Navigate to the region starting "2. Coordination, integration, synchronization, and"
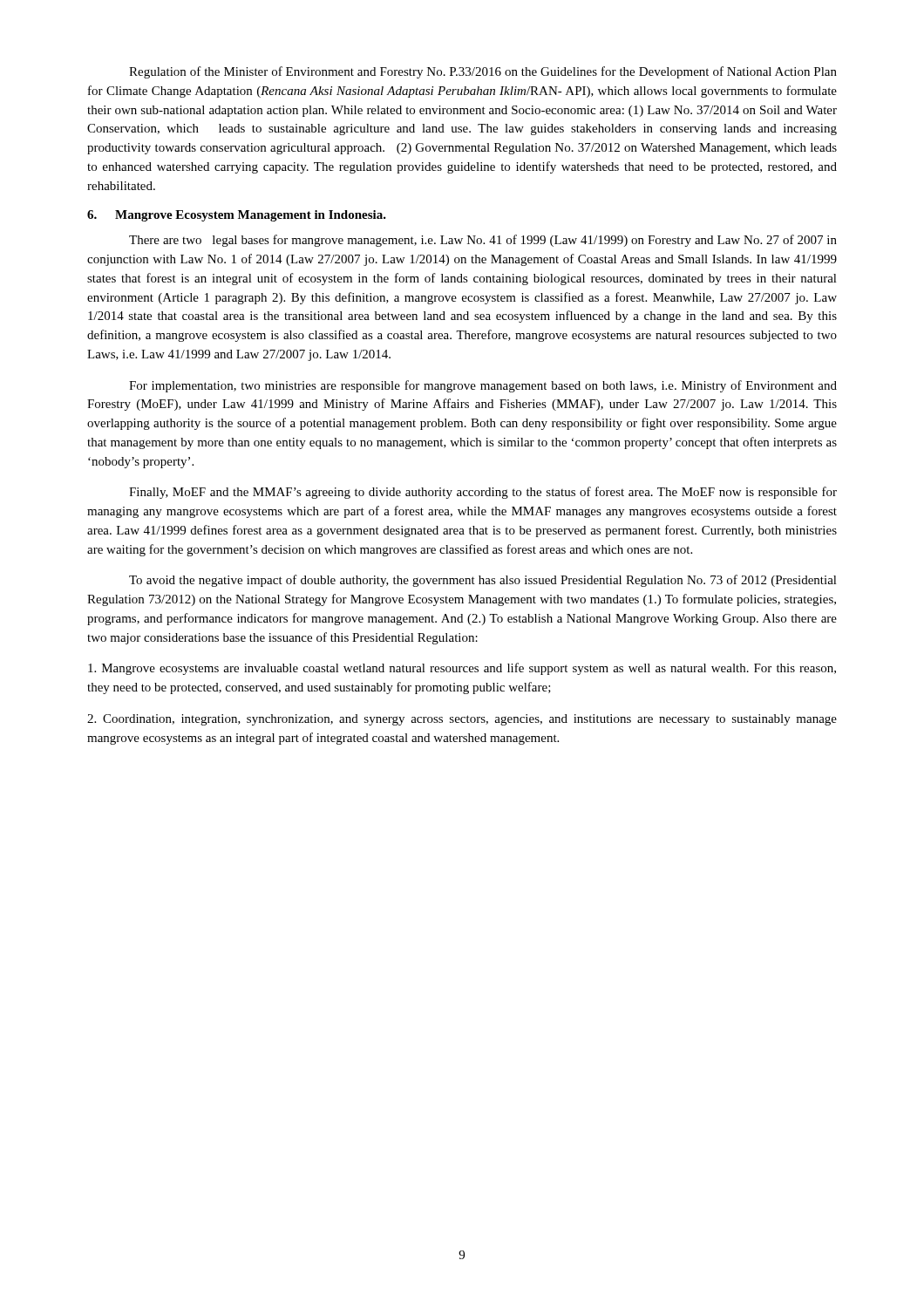Image resolution: width=924 pixels, height=1308 pixels. (462, 728)
